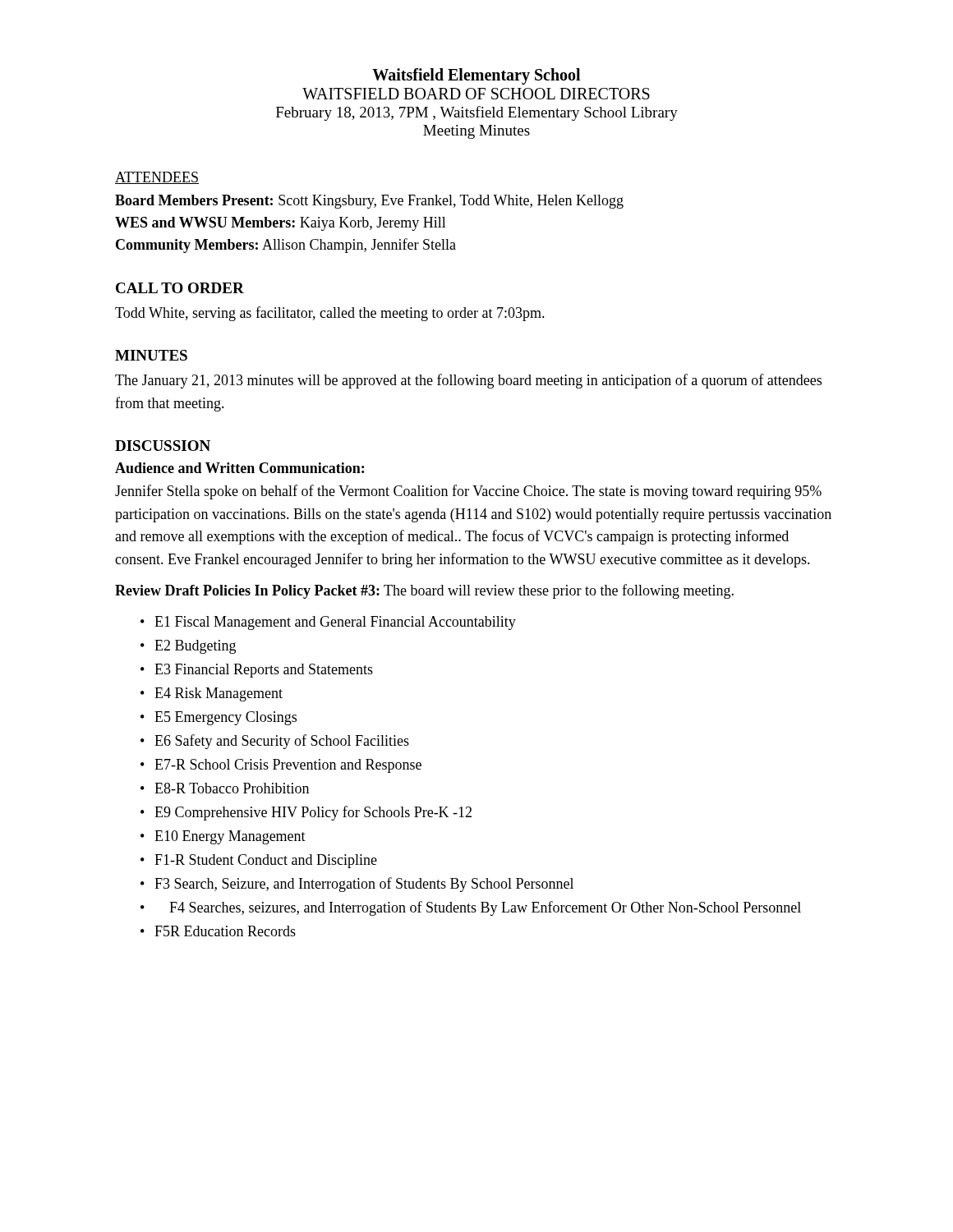Find the element starting "Review Draft Policies In Policy"

[x=425, y=591]
